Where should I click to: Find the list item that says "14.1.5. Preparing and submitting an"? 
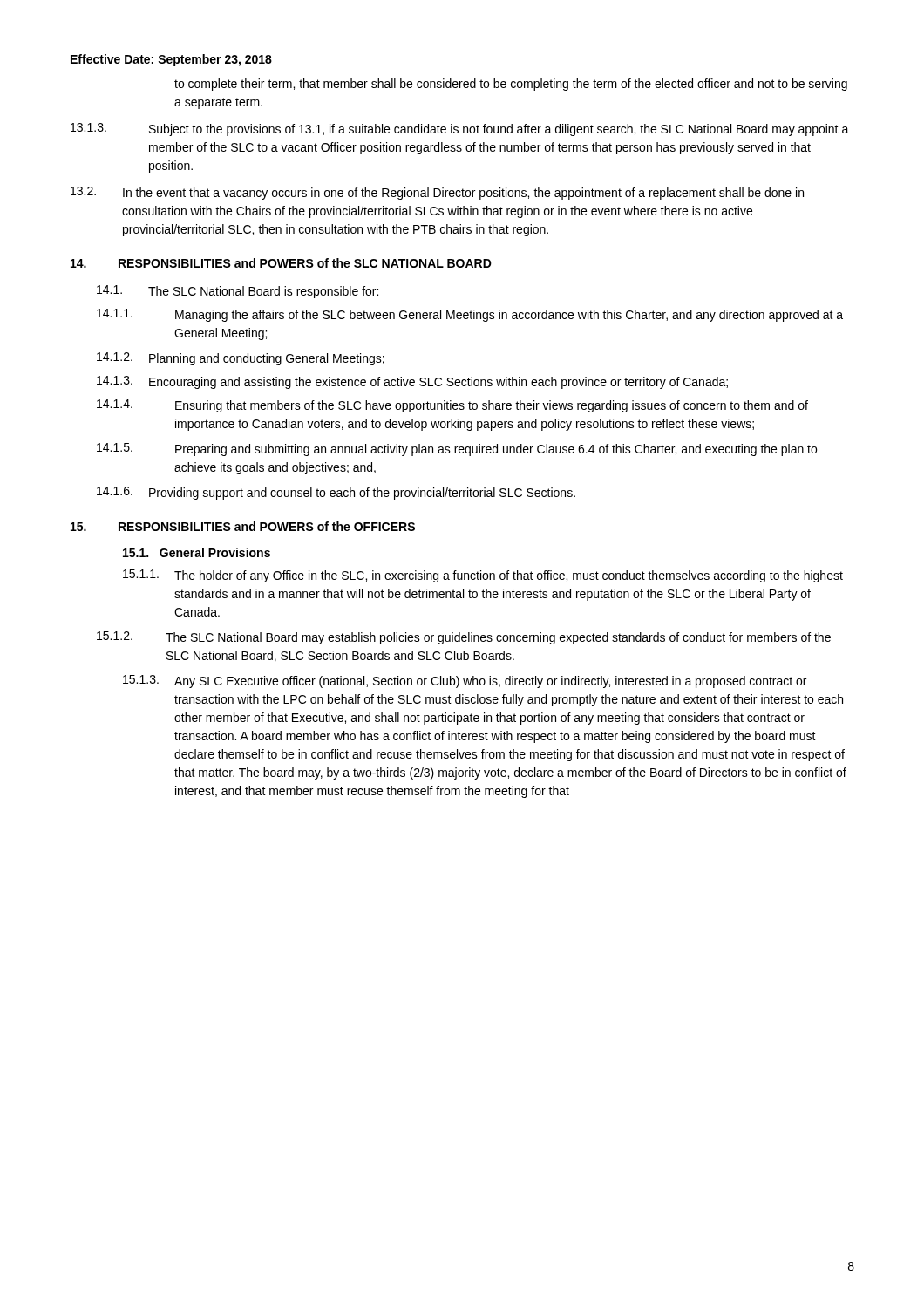[475, 459]
